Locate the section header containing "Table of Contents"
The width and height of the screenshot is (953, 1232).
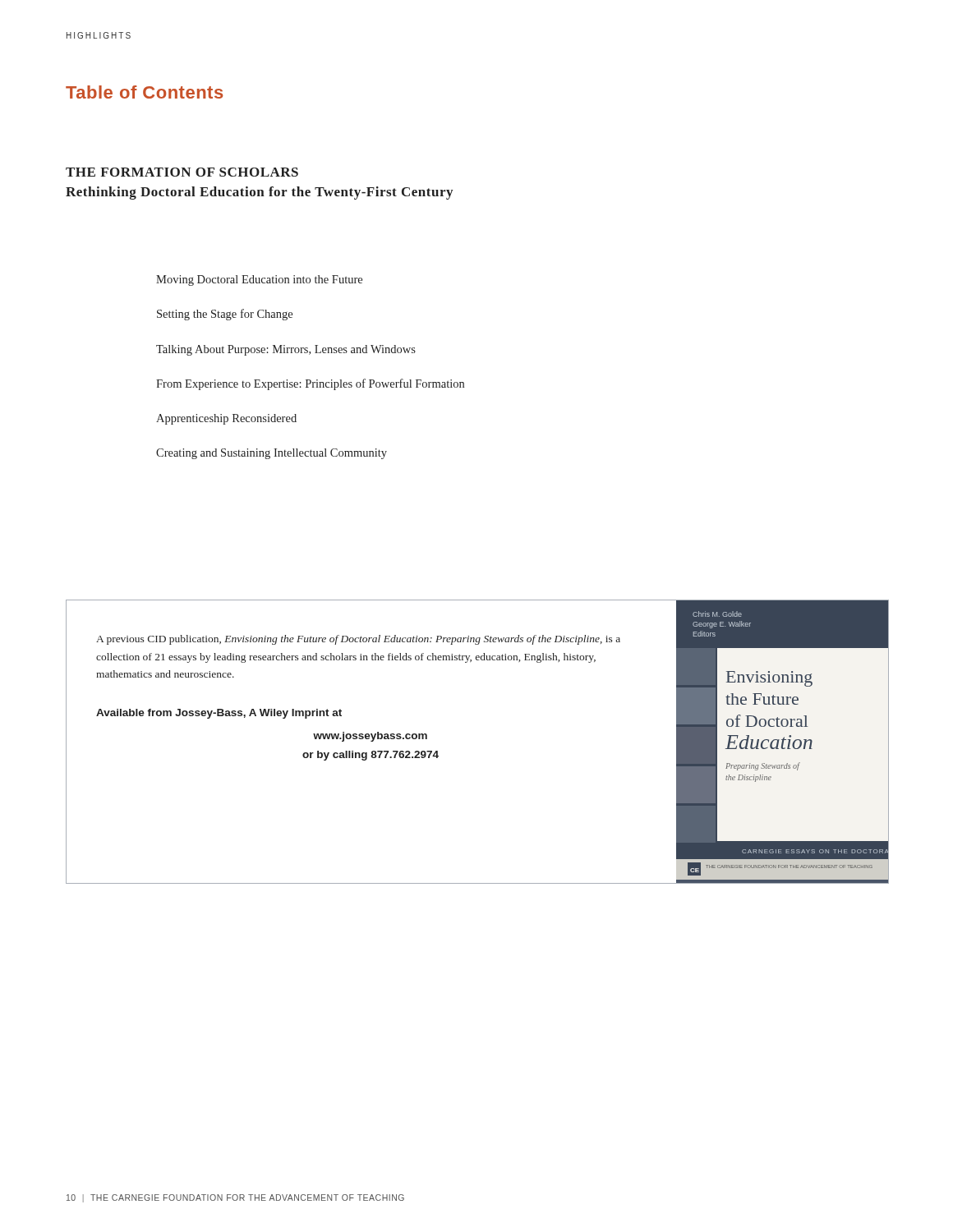(145, 92)
